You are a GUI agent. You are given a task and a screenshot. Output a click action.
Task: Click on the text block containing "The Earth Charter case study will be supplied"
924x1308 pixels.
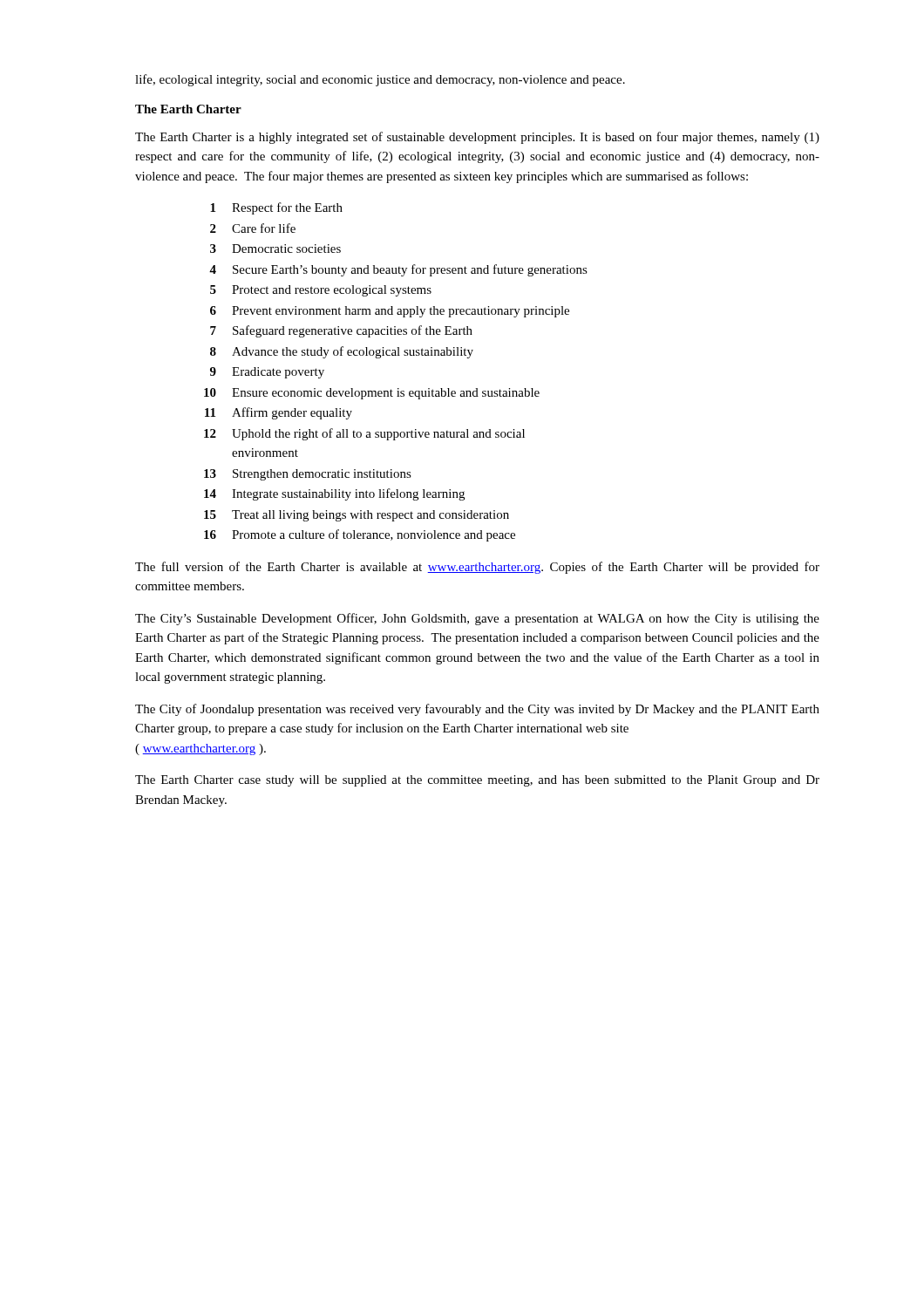point(477,789)
